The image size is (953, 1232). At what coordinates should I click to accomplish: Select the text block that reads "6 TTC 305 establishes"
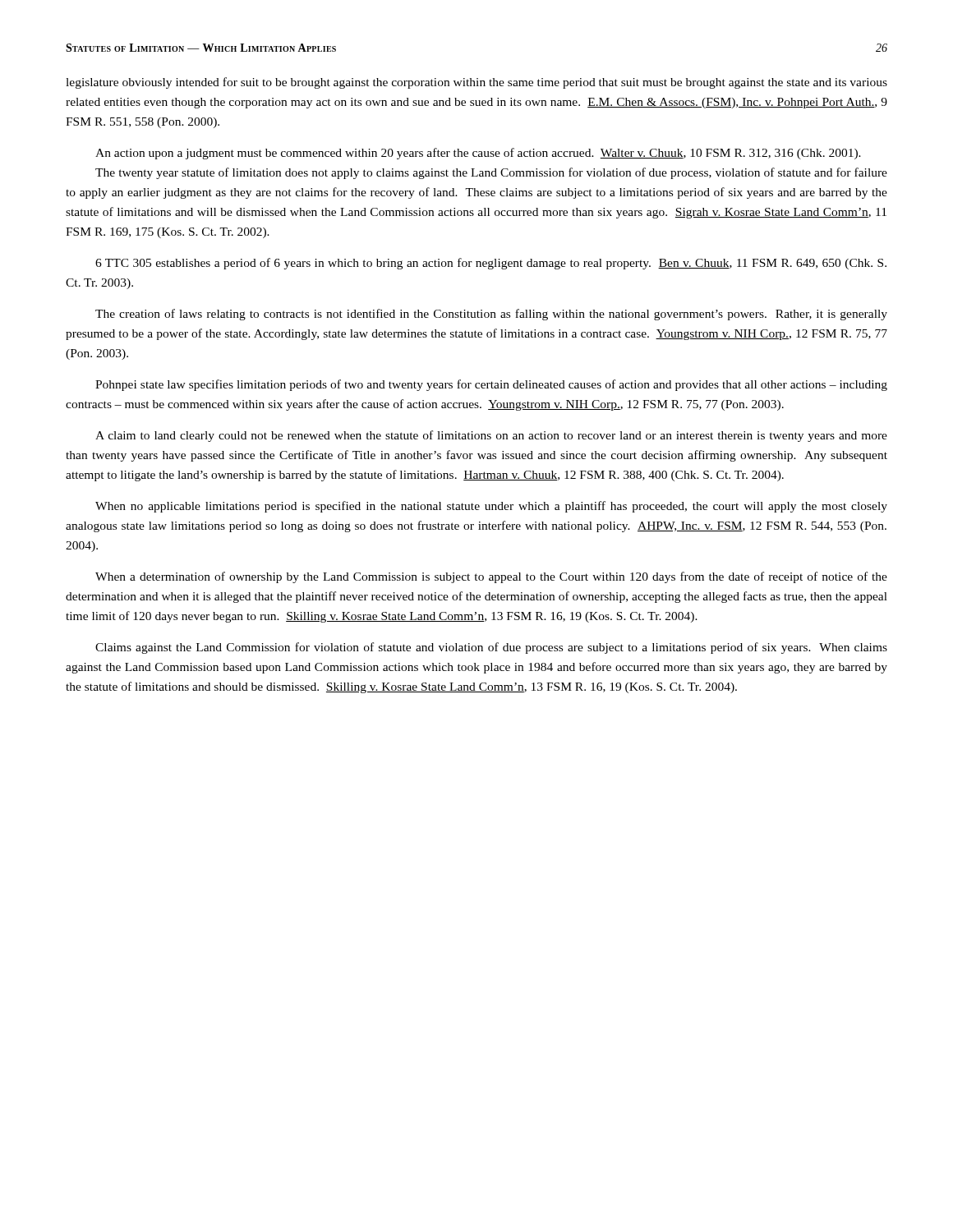pos(476,273)
